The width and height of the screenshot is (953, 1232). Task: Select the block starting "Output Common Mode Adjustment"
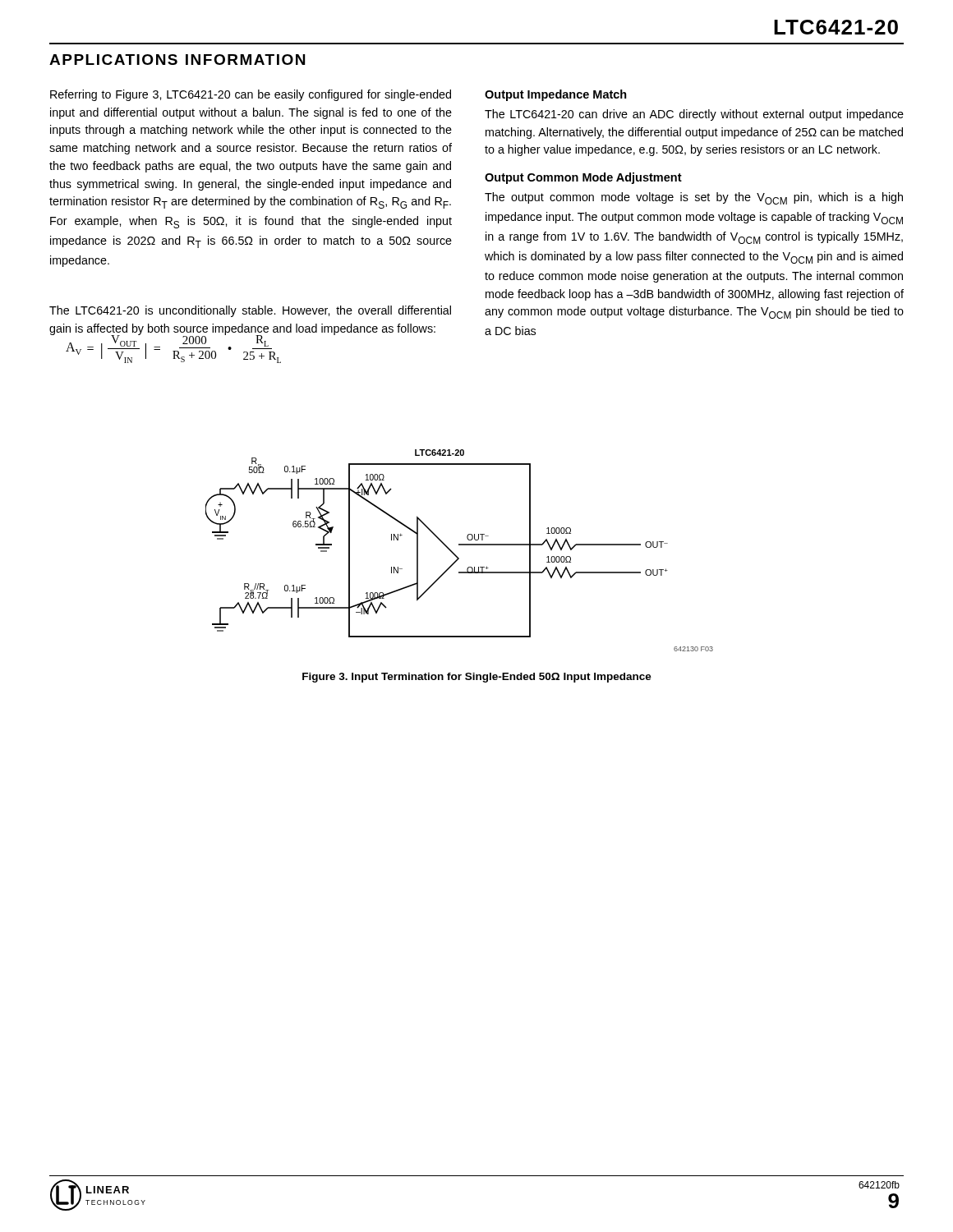[x=583, y=178]
